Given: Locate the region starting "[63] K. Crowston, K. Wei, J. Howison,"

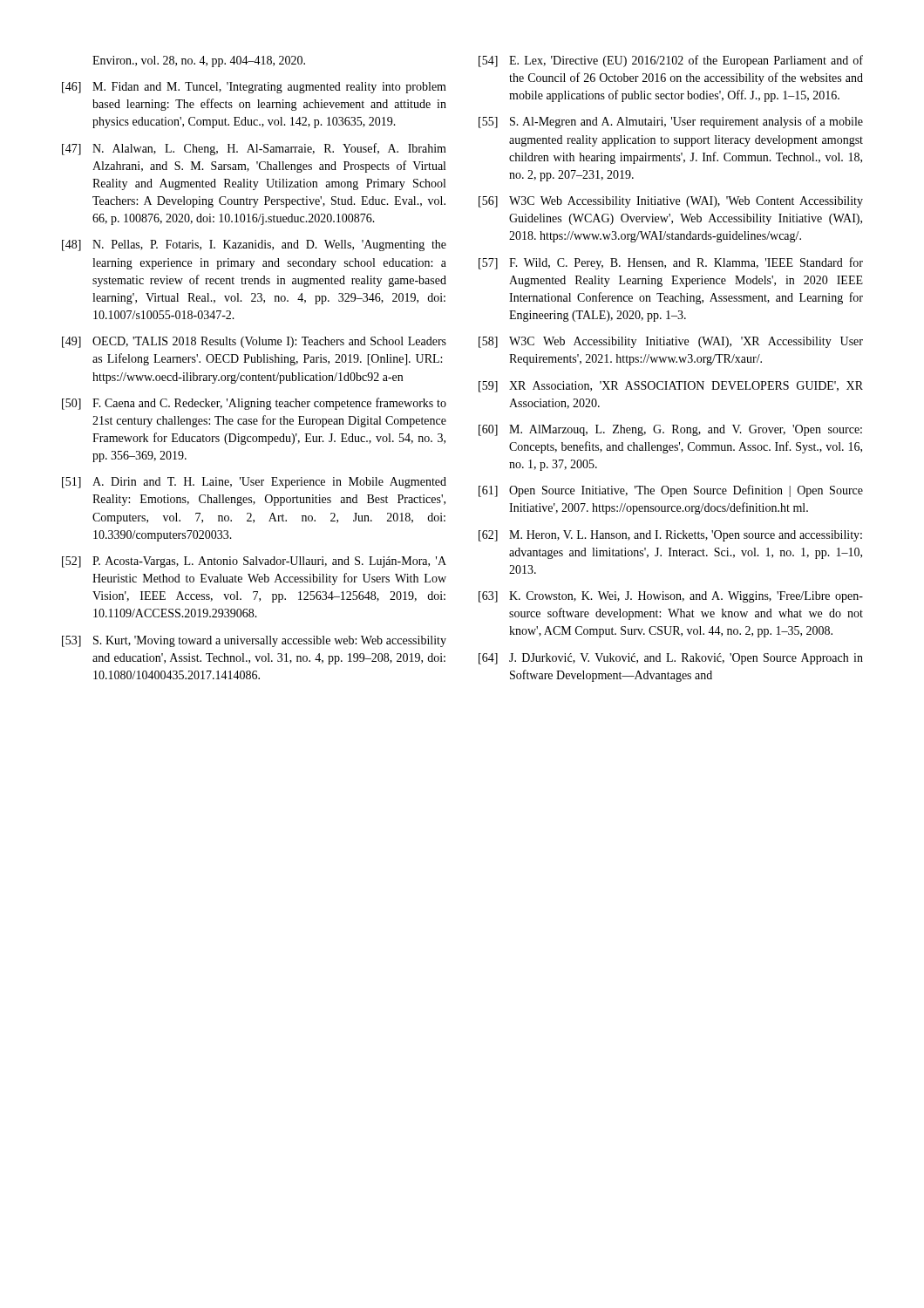Looking at the screenshot, I should [x=670, y=614].
